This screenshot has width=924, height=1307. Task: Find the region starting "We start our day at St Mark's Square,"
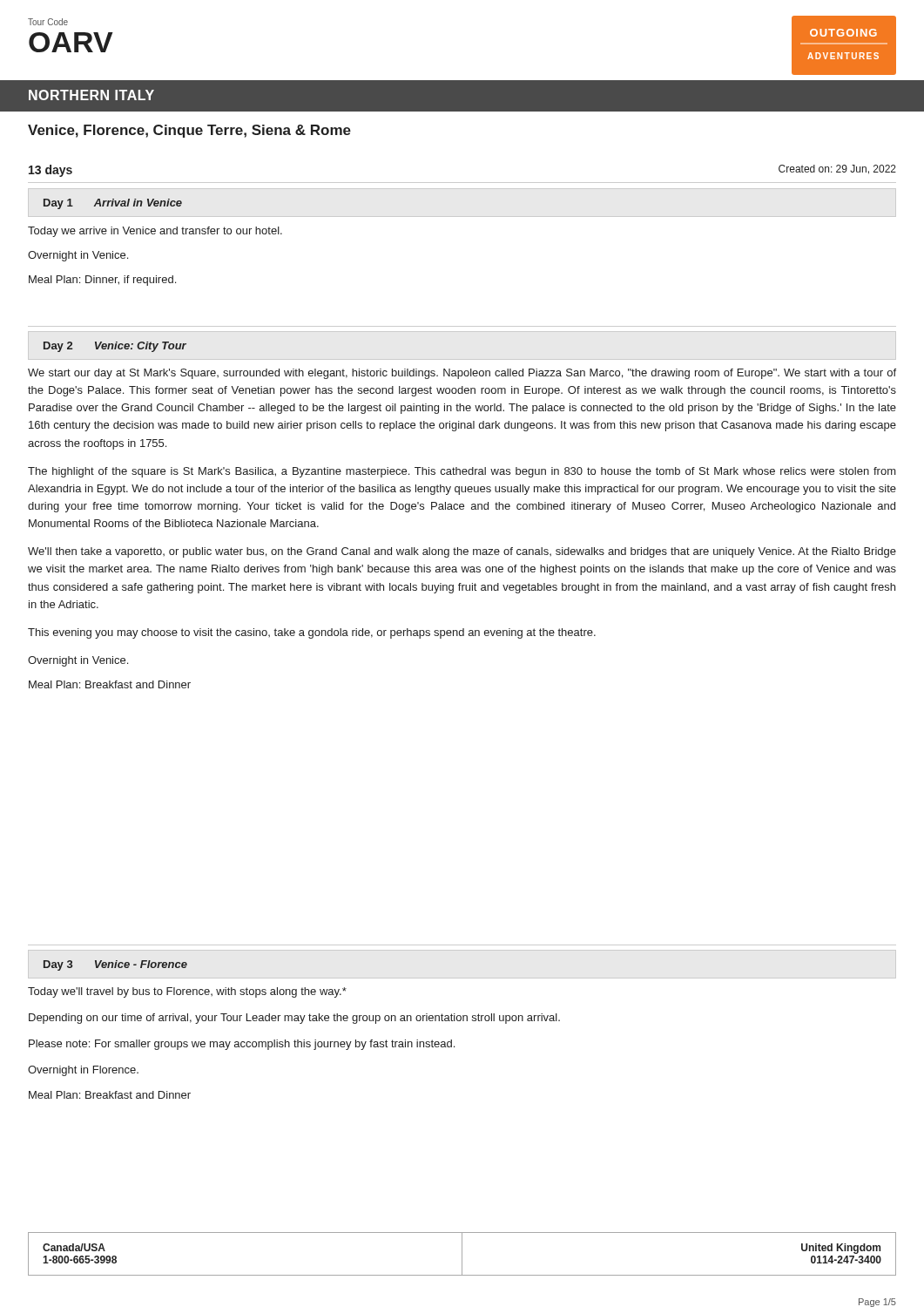tap(462, 374)
